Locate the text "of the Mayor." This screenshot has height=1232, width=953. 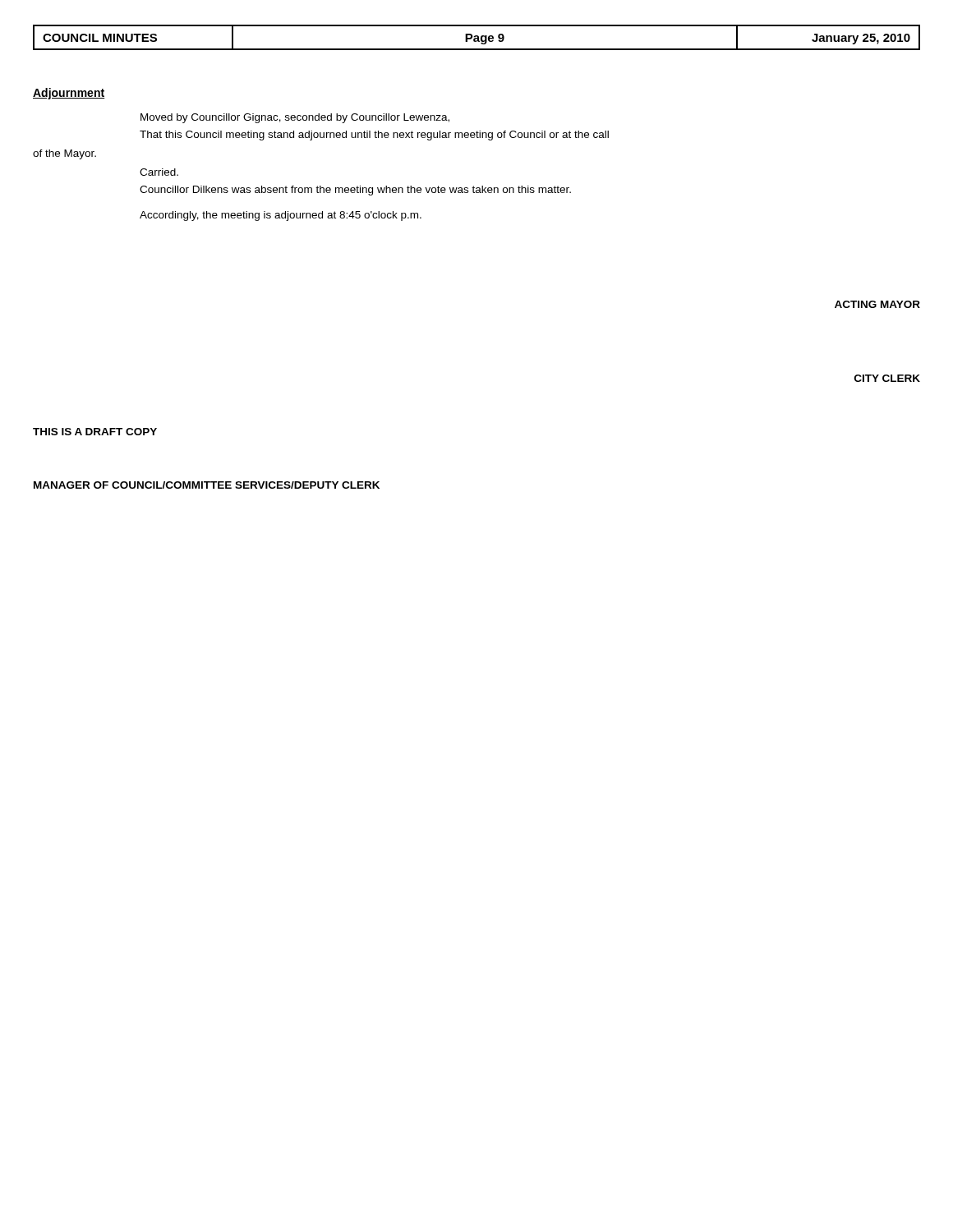click(65, 153)
